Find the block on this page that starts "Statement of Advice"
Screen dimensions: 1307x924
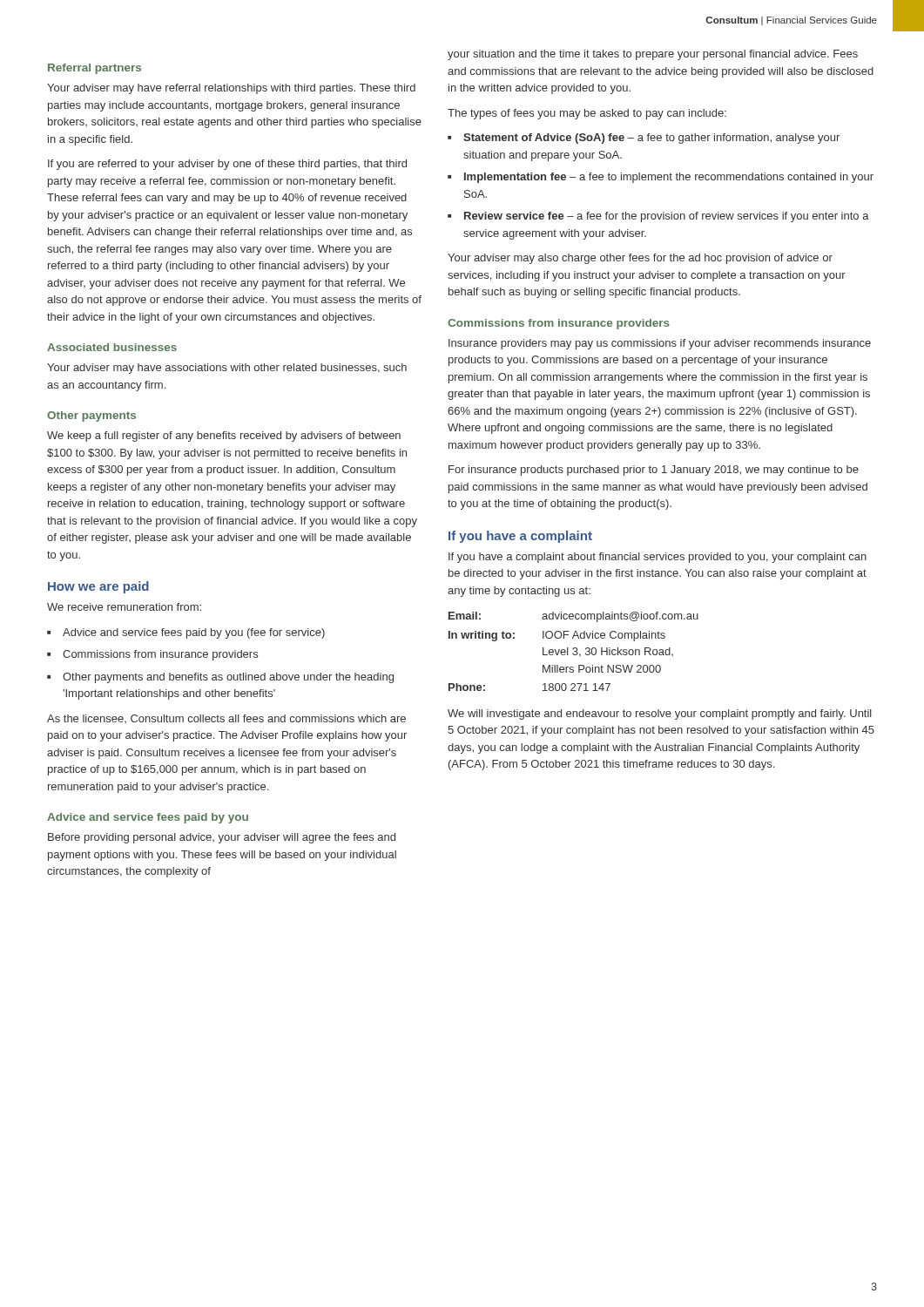pyautogui.click(x=652, y=146)
